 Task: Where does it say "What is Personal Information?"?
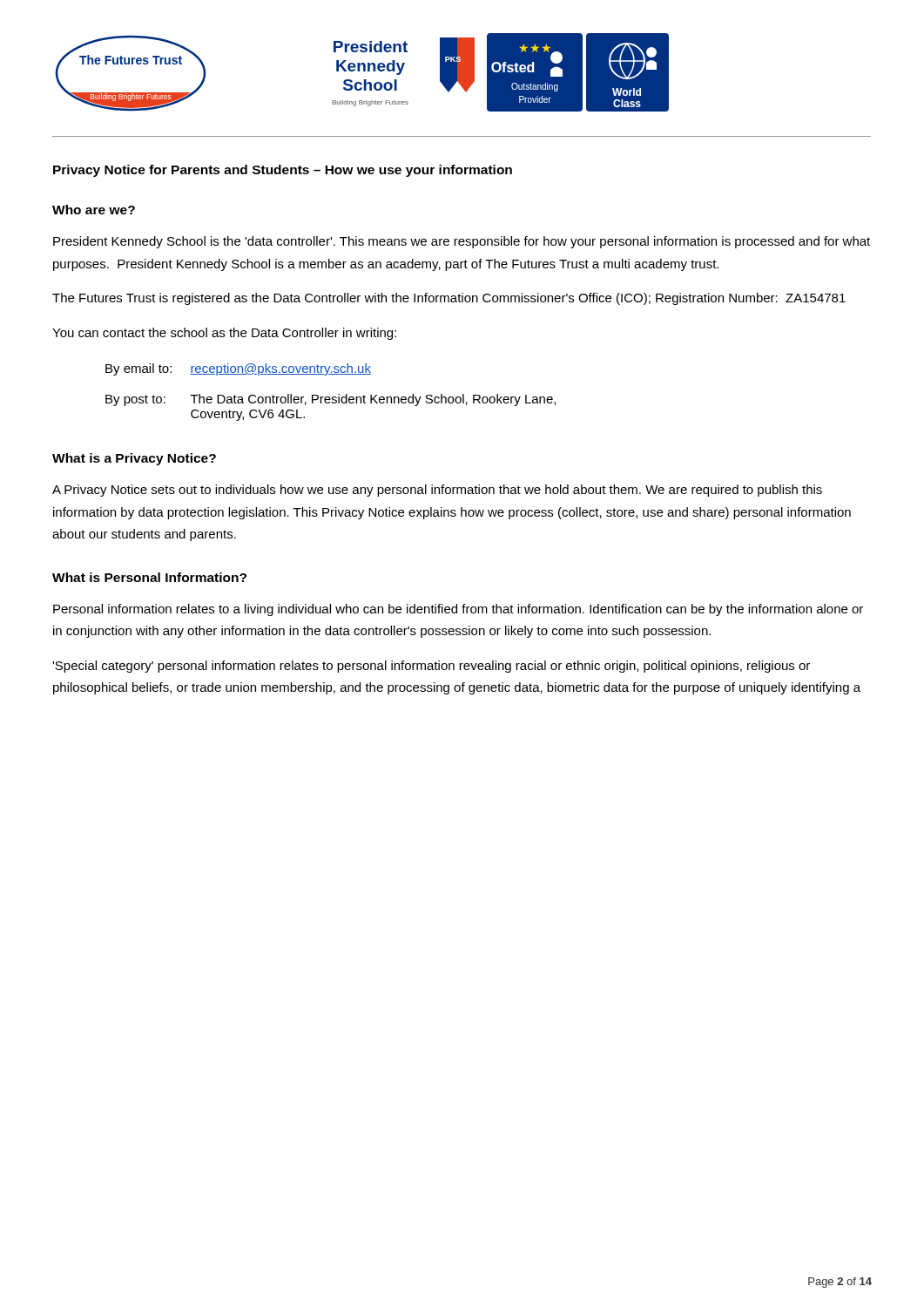(x=150, y=577)
